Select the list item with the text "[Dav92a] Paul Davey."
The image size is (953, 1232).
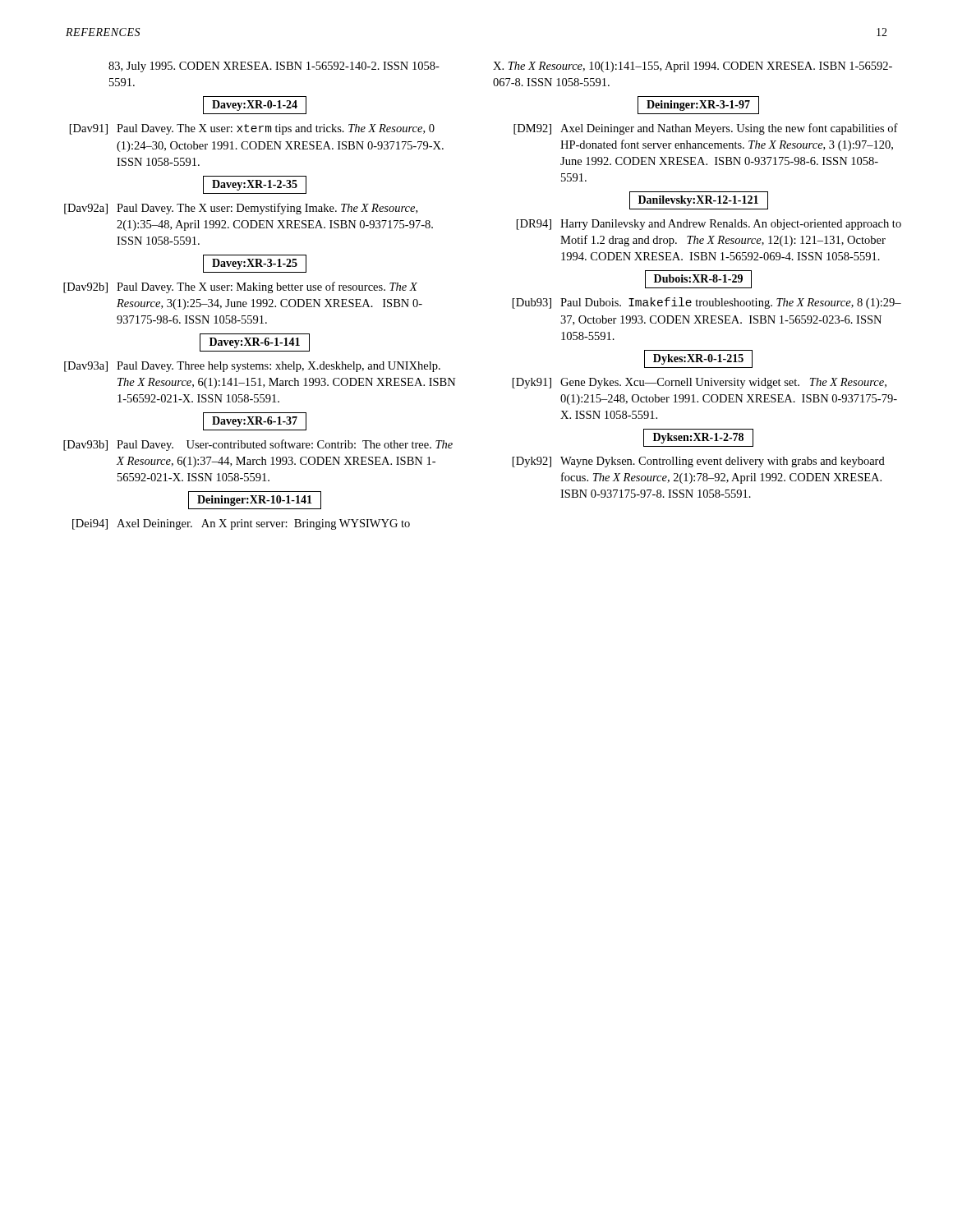255,224
